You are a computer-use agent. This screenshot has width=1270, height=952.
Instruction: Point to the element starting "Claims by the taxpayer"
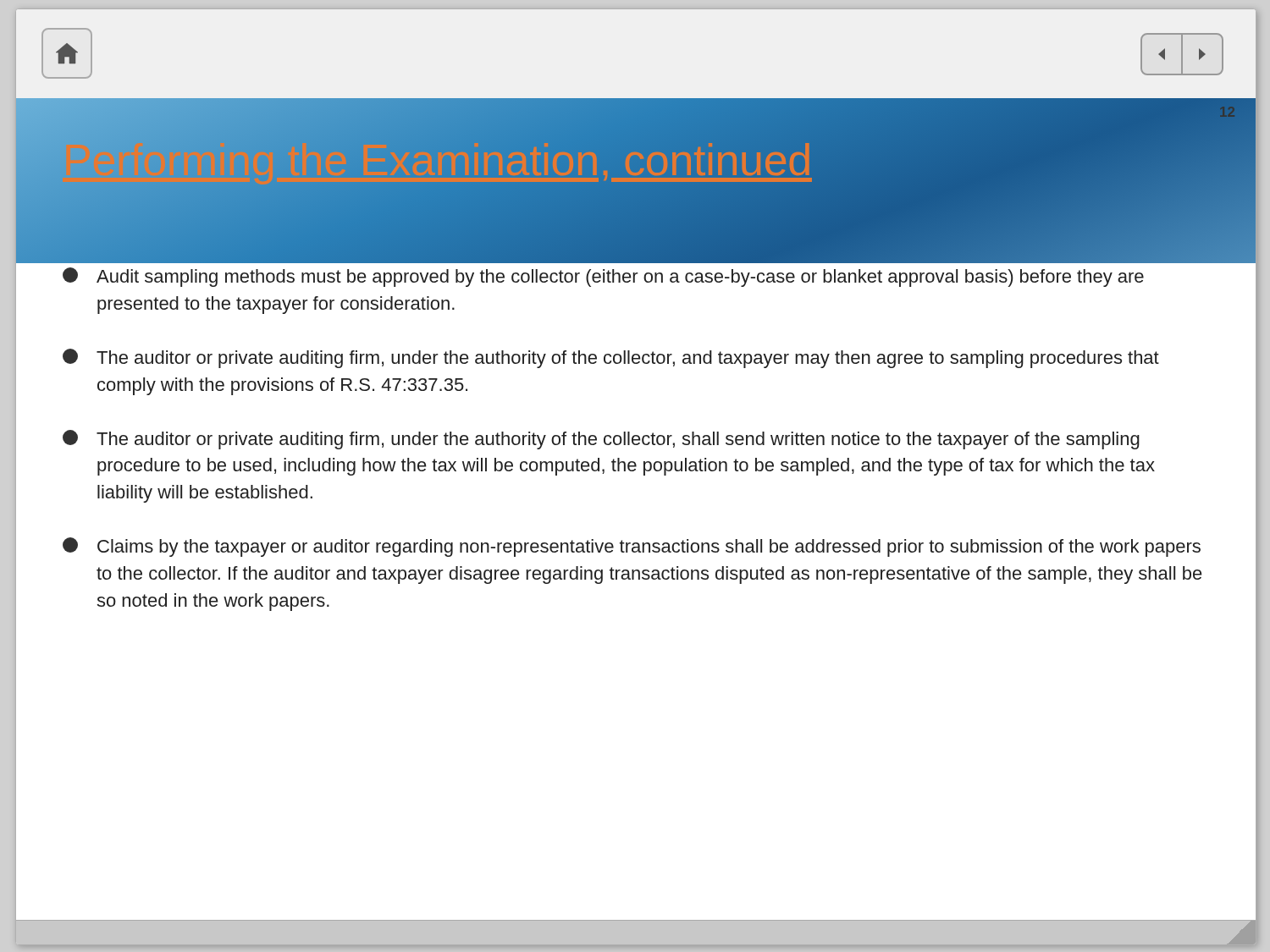(x=636, y=574)
